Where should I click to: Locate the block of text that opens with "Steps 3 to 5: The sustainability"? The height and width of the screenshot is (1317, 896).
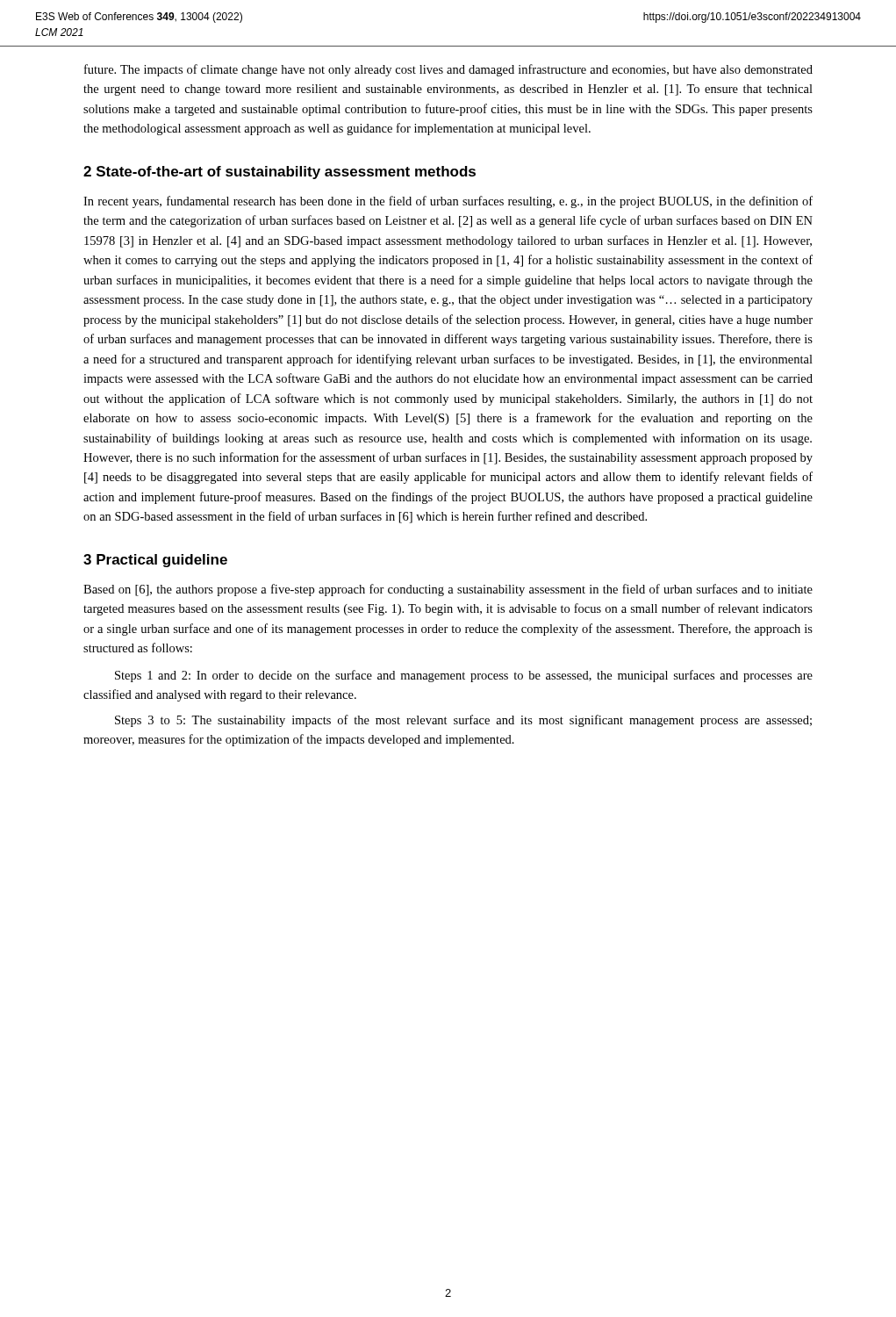(x=448, y=730)
